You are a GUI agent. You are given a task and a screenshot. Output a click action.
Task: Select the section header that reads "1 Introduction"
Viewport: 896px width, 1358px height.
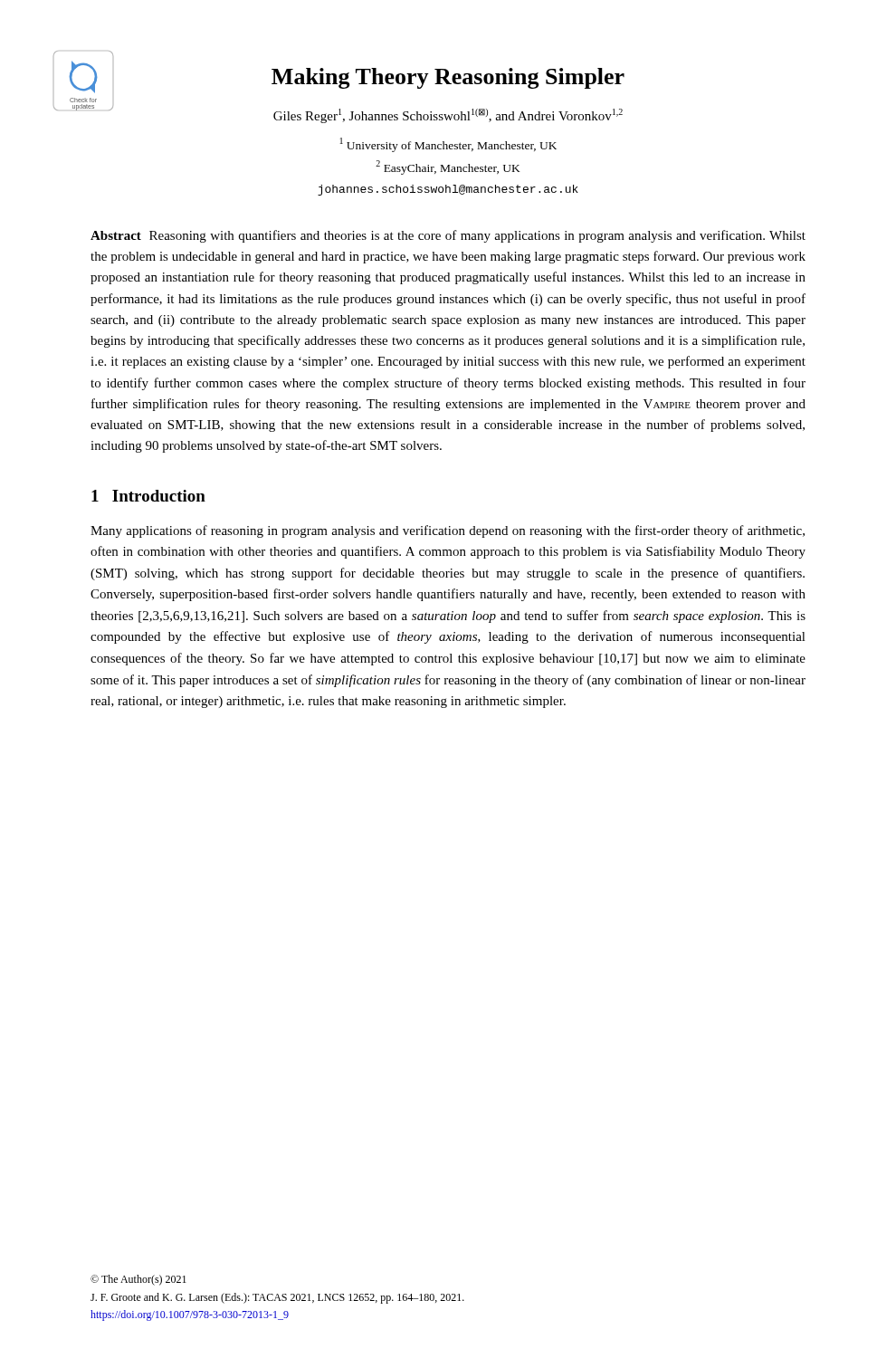tap(148, 495)
